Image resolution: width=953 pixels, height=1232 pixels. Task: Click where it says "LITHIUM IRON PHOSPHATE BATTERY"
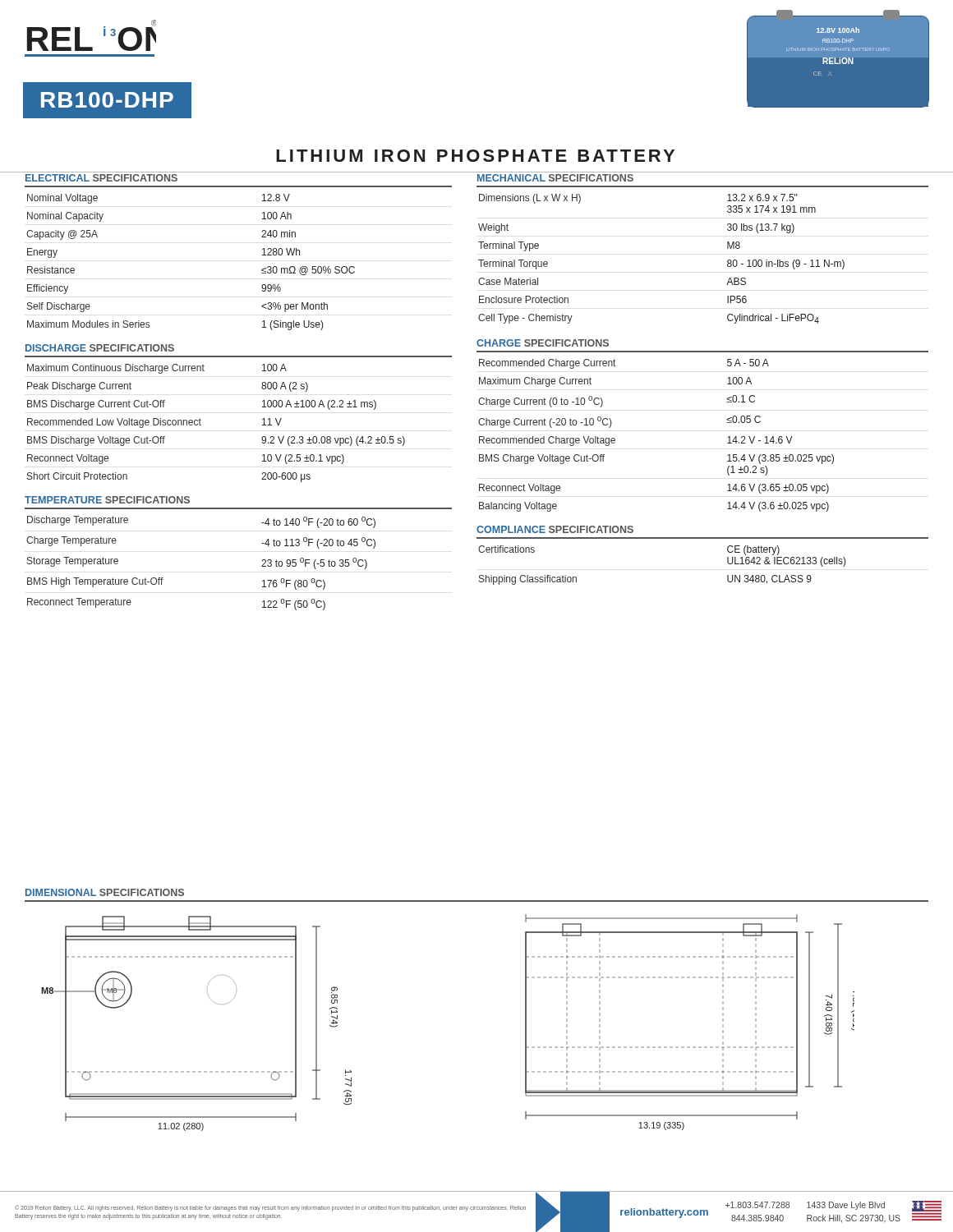(476, 156)
